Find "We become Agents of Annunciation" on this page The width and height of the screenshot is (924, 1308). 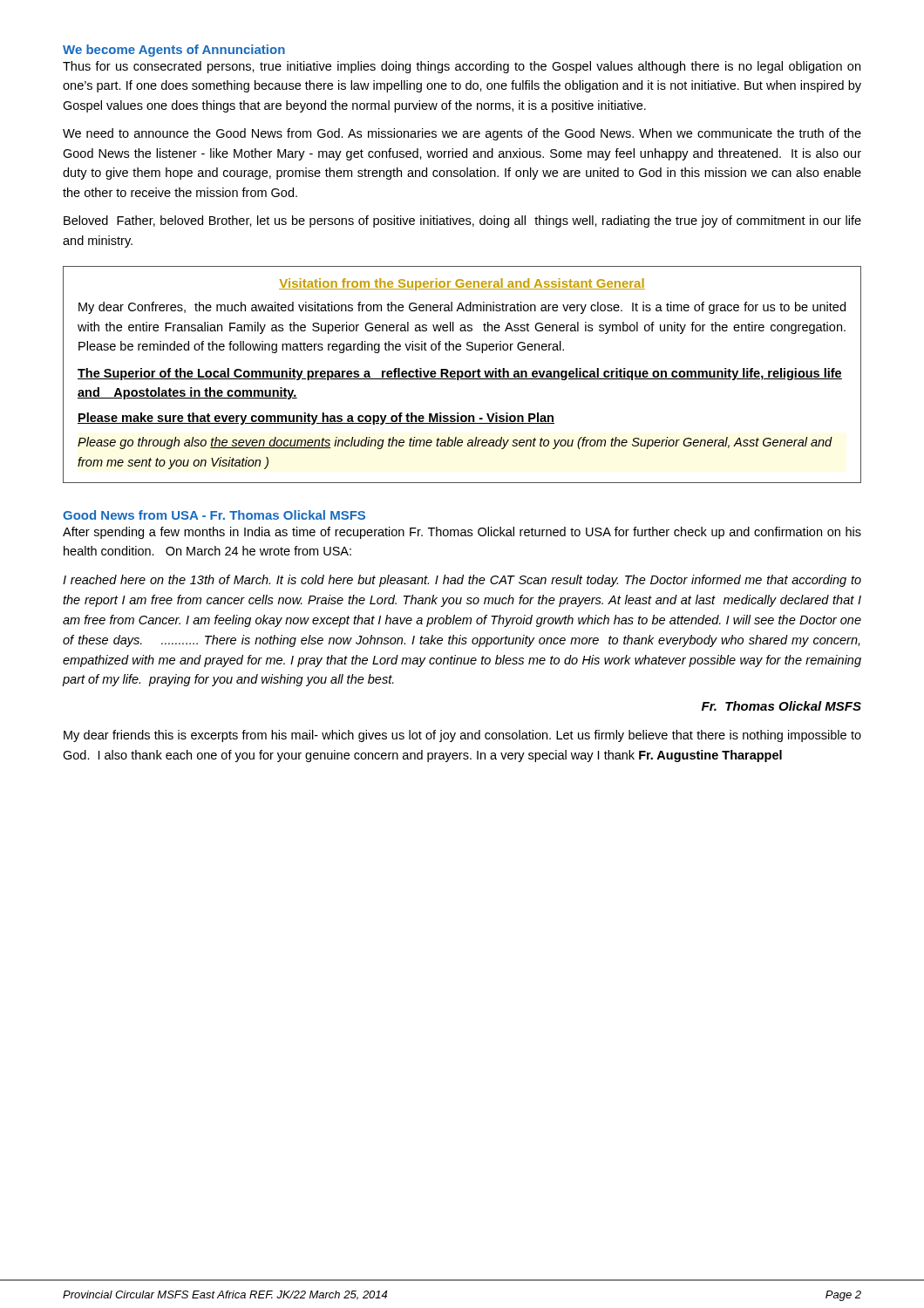click(174, 49)
